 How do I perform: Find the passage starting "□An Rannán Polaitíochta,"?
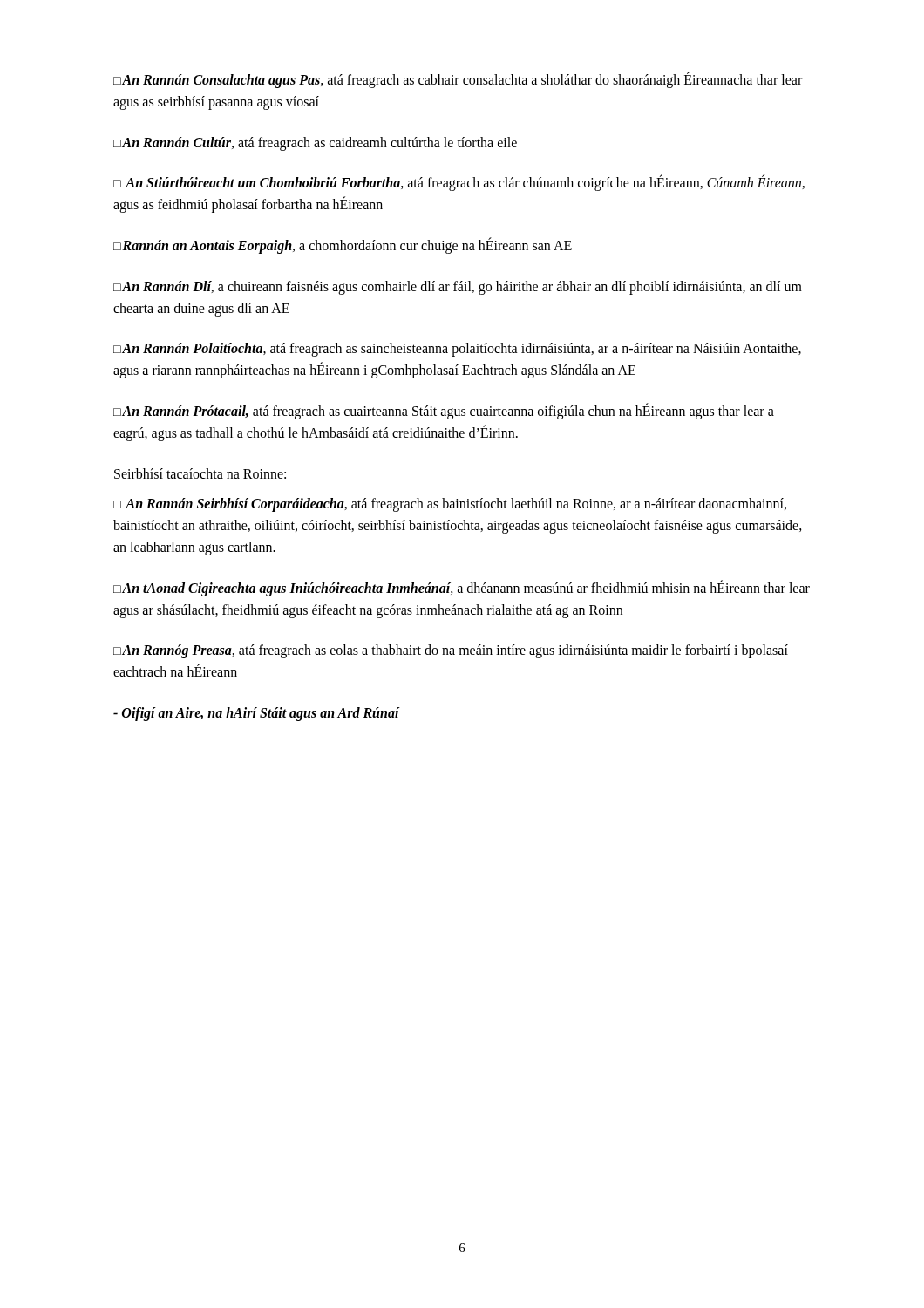point(462,360)
